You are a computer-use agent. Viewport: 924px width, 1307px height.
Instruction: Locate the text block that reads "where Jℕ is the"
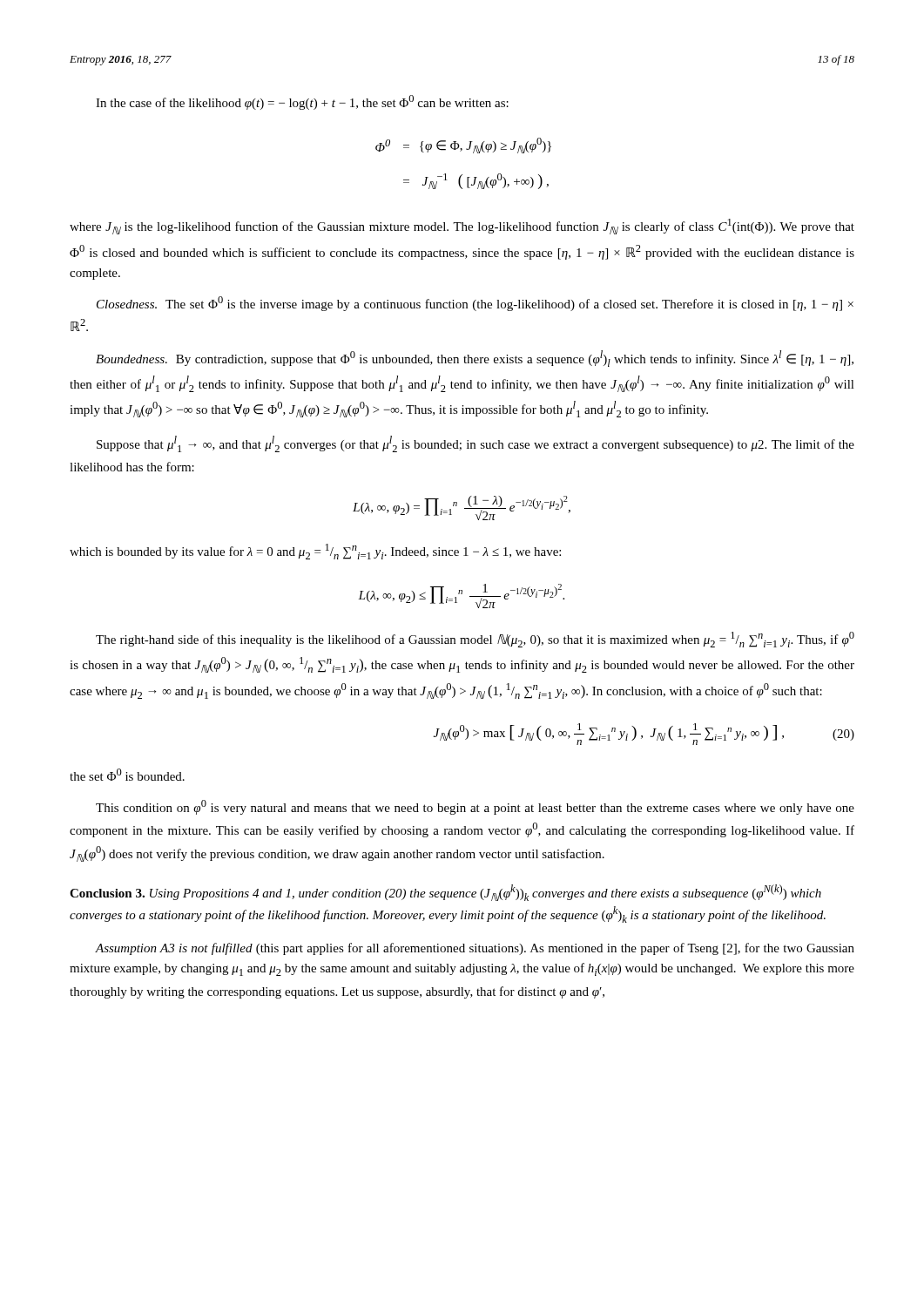(462, 248)
